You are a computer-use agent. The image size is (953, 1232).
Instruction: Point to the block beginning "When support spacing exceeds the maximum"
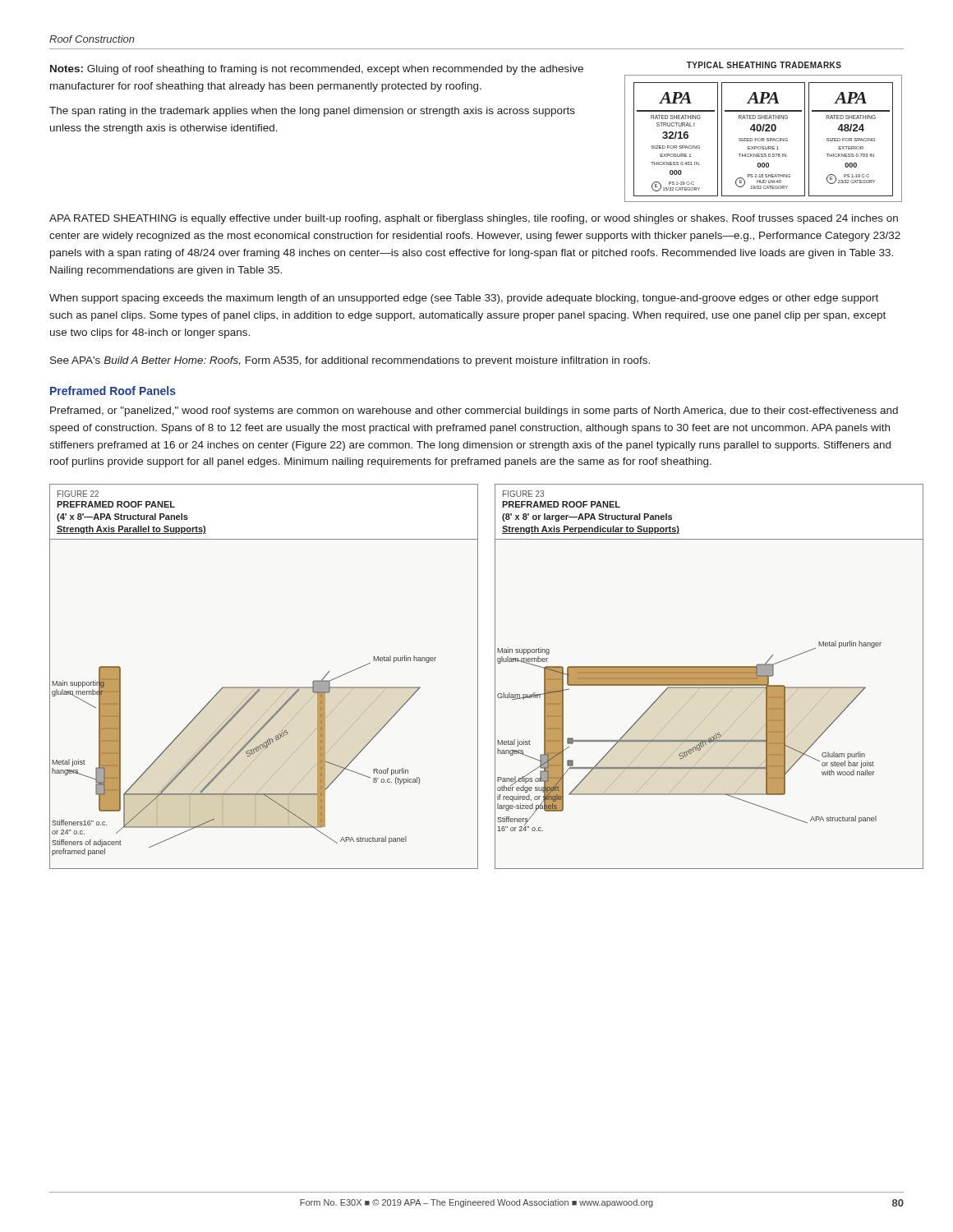click(x=468, y=315)
